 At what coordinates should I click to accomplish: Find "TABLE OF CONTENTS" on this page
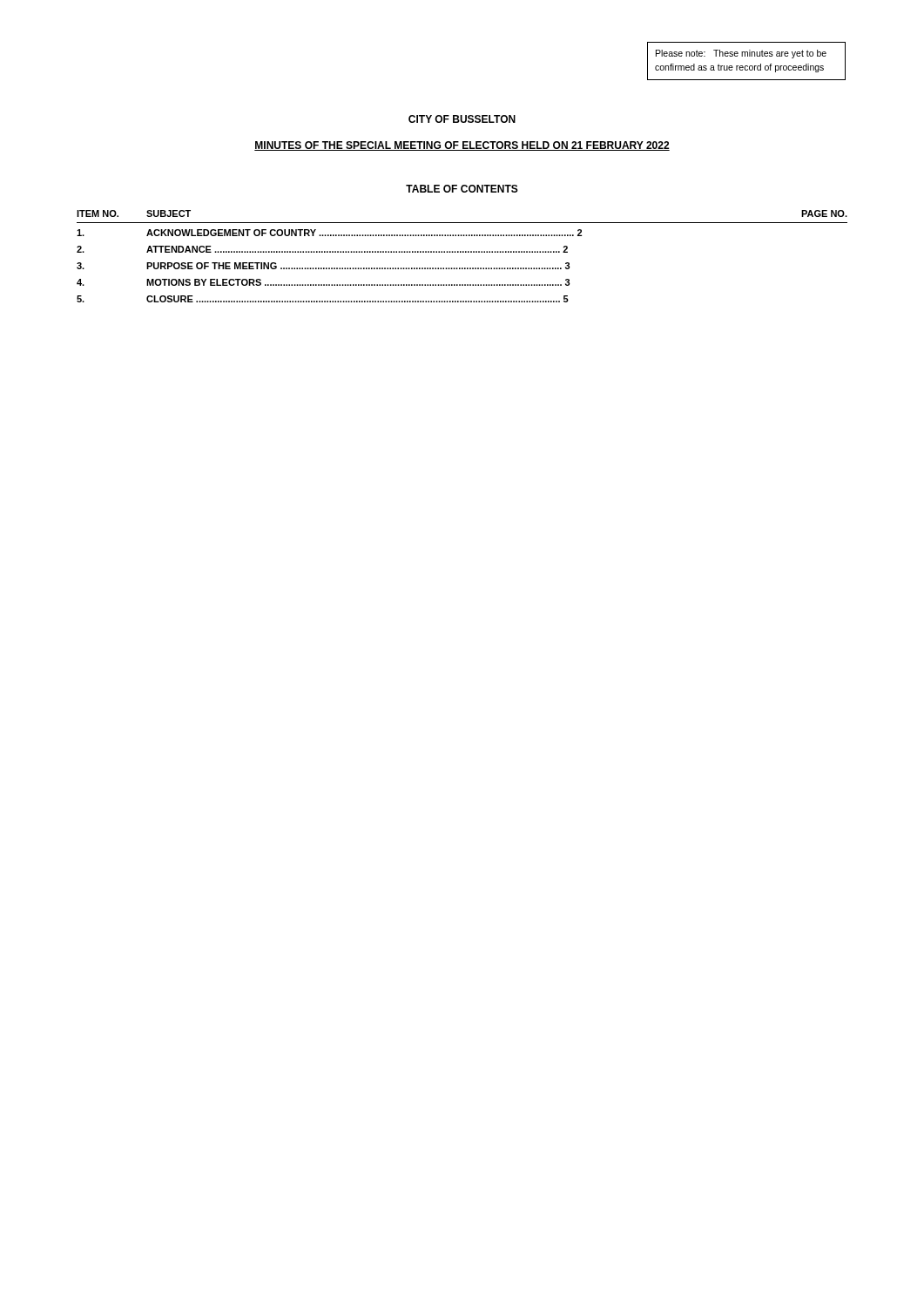tap(462, 189)
